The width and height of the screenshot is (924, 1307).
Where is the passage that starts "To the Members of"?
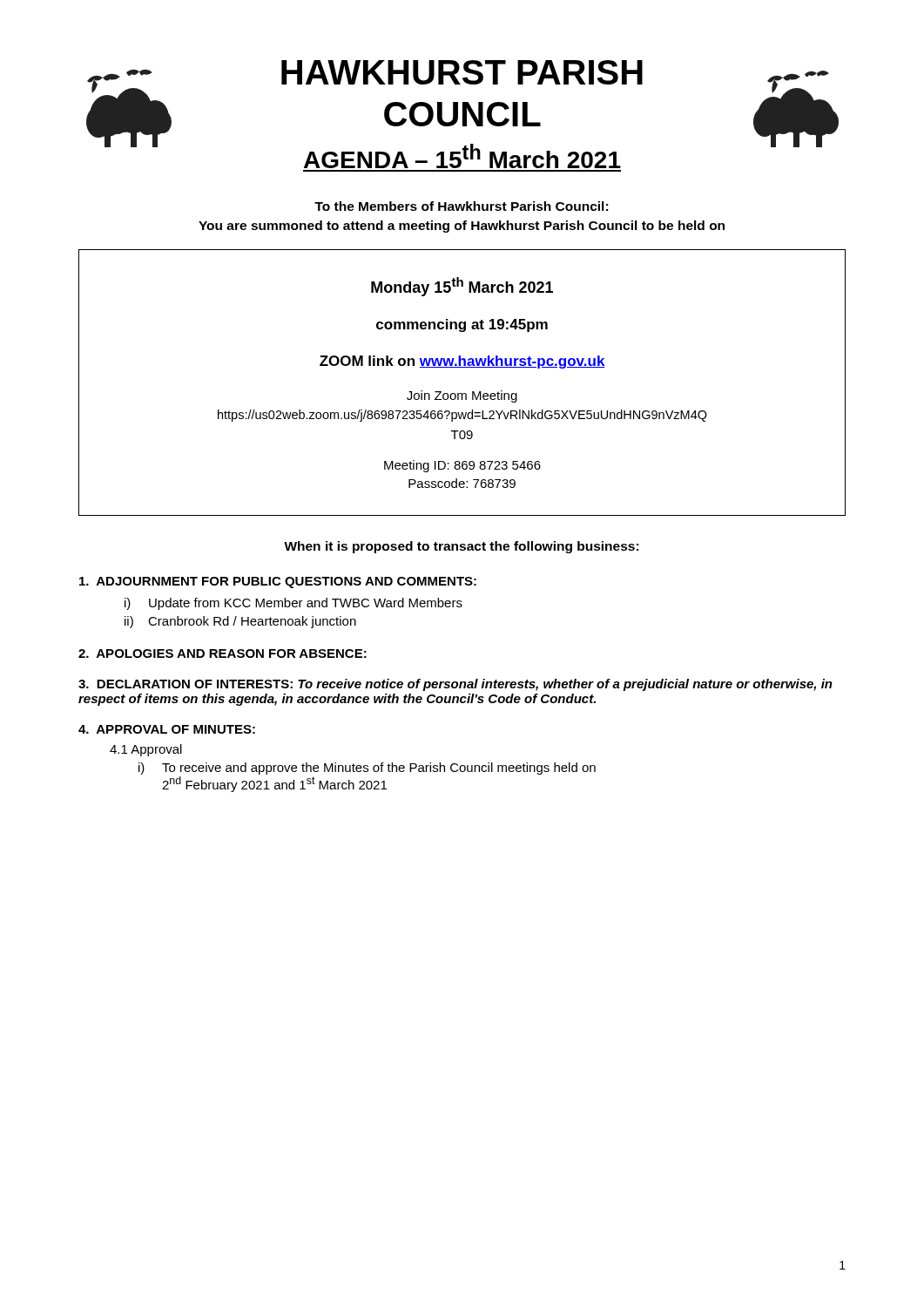tap(462, 206)
